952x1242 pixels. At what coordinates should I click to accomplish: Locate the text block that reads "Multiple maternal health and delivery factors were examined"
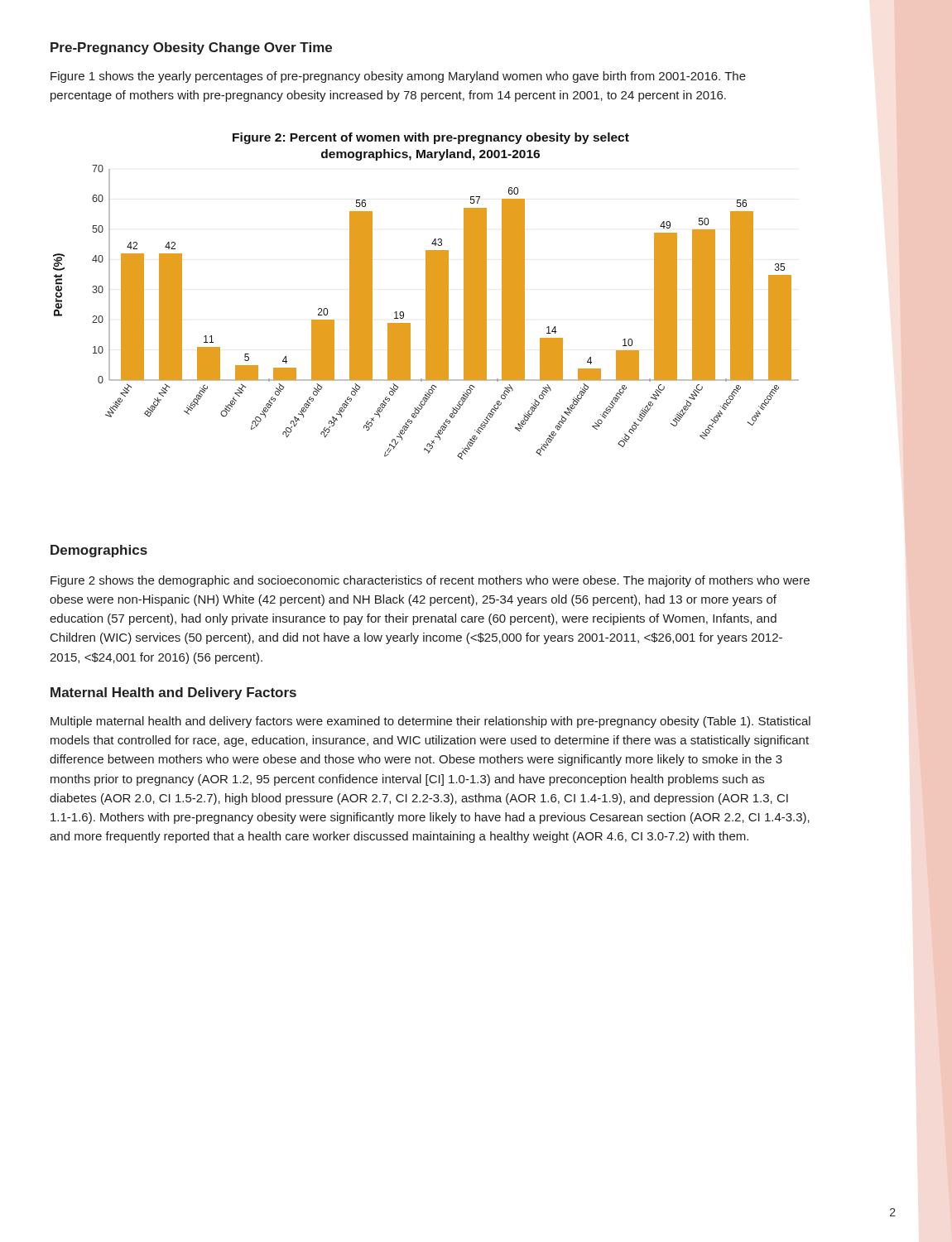pyautogui.click(x=430, y=778)
